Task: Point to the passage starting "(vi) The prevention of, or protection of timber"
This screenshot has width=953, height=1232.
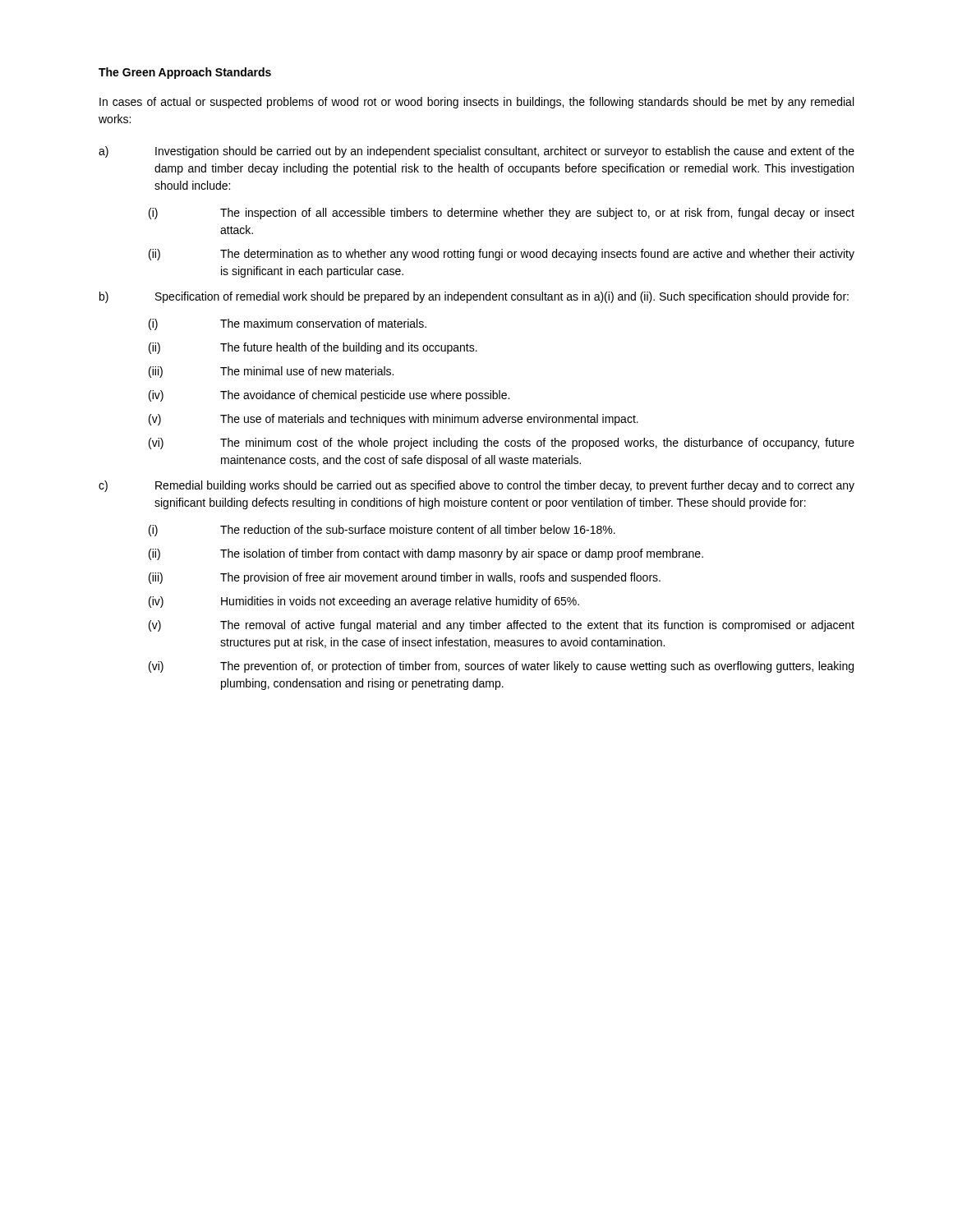Action: tap(501, 675)
